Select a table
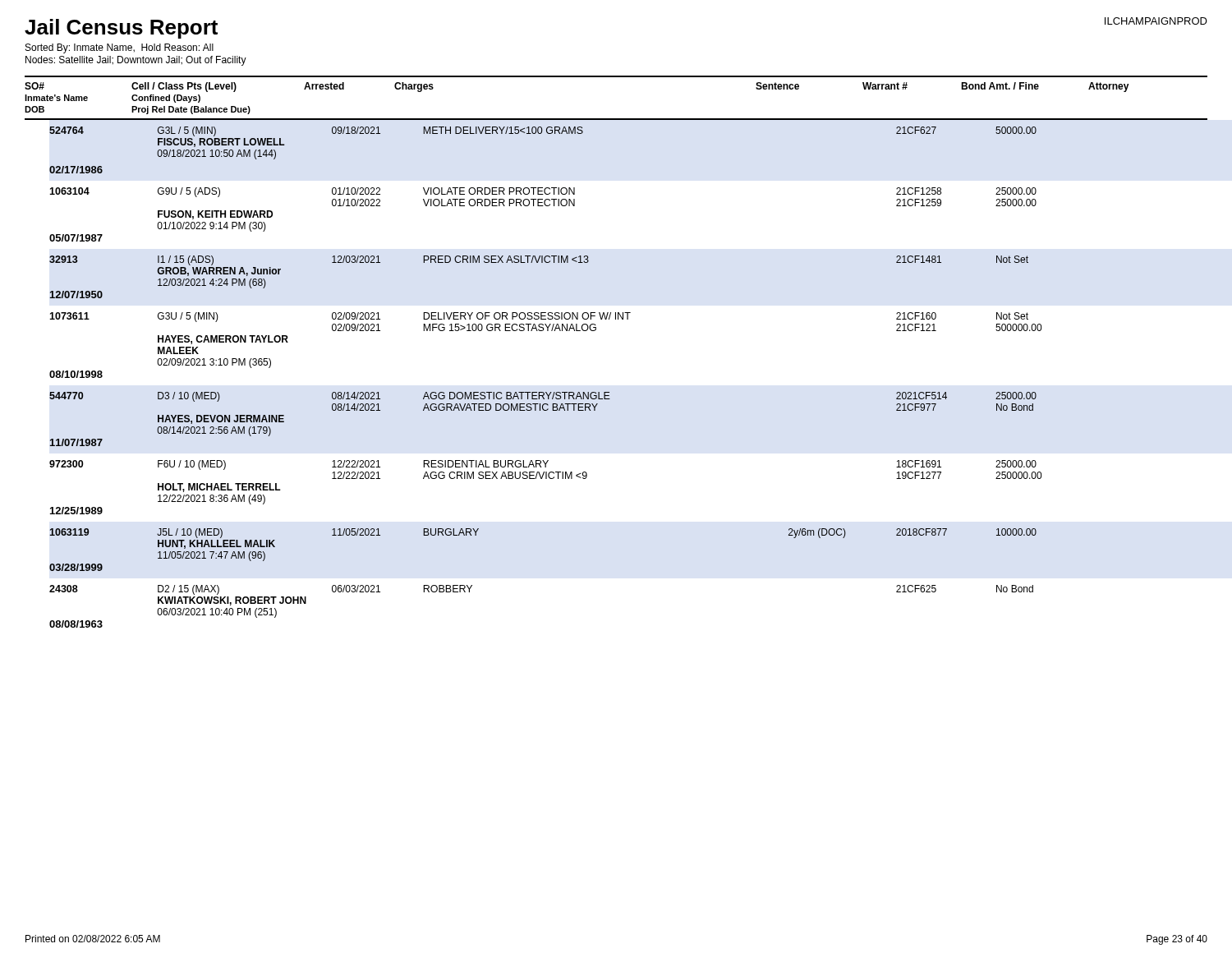1232x953 pixels. pos(616,378)
